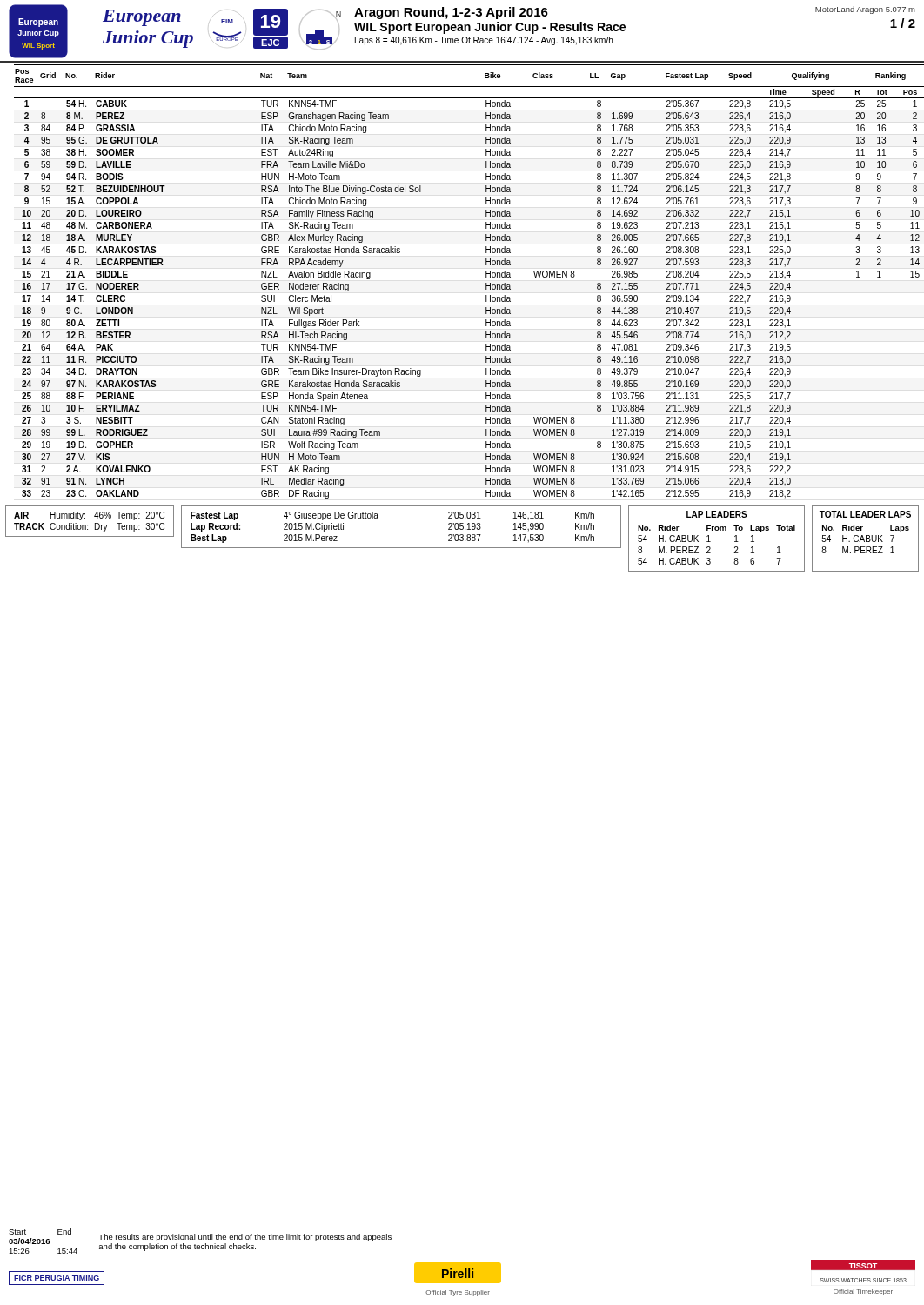Click on the table containing "Noderer Racing"
The width and height of the screenshot is (924, 1305).
click(462, 282)
